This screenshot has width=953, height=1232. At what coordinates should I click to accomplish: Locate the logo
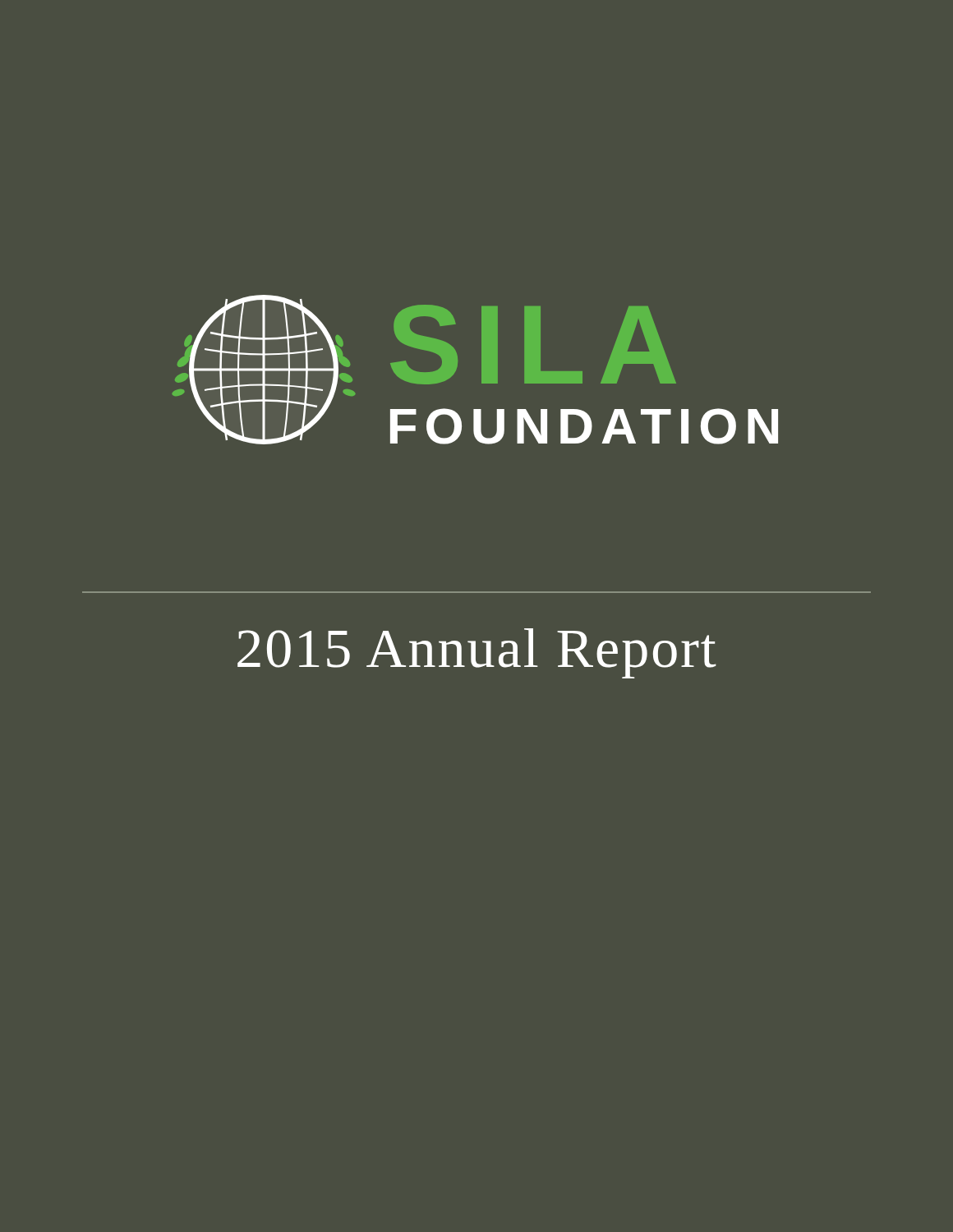(x=476, y=370)
